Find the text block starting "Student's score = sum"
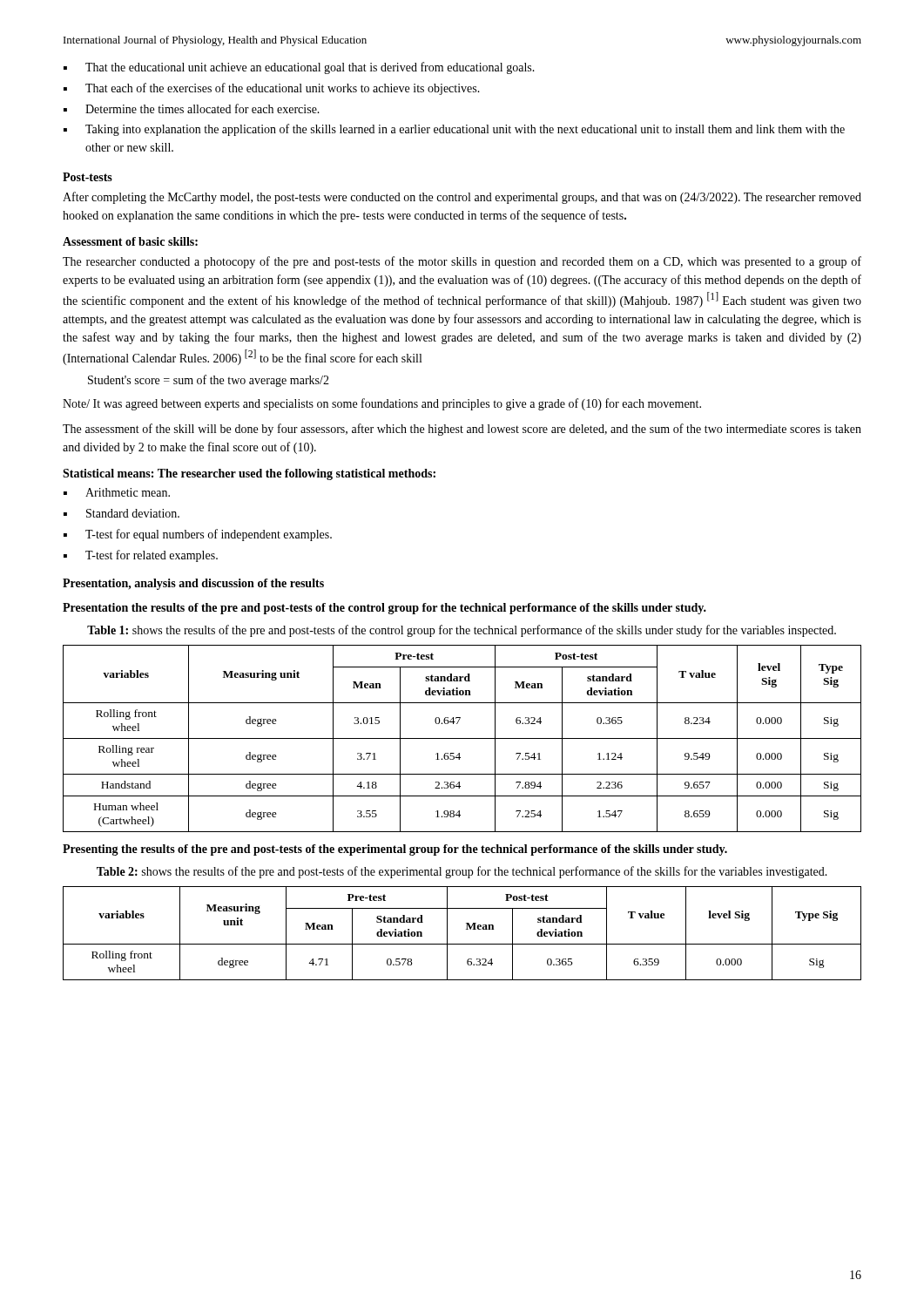This screenshot has width=924, height=1307. click(x=208, y=381)
